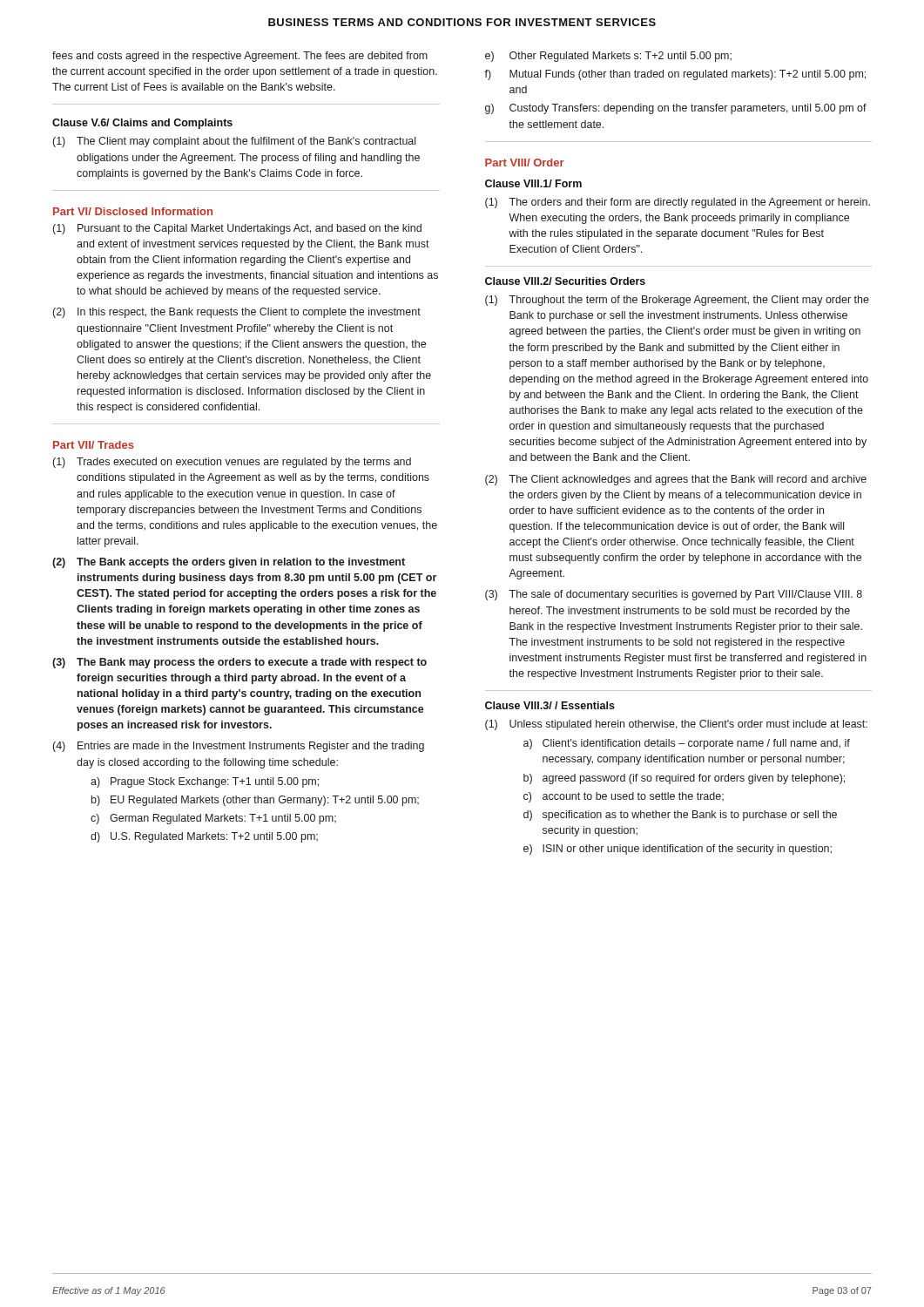Where is the passage that starts "(2) The Client"?
Image resolution: width=924 pixels, height=1307 pixels.
(678, 526)
